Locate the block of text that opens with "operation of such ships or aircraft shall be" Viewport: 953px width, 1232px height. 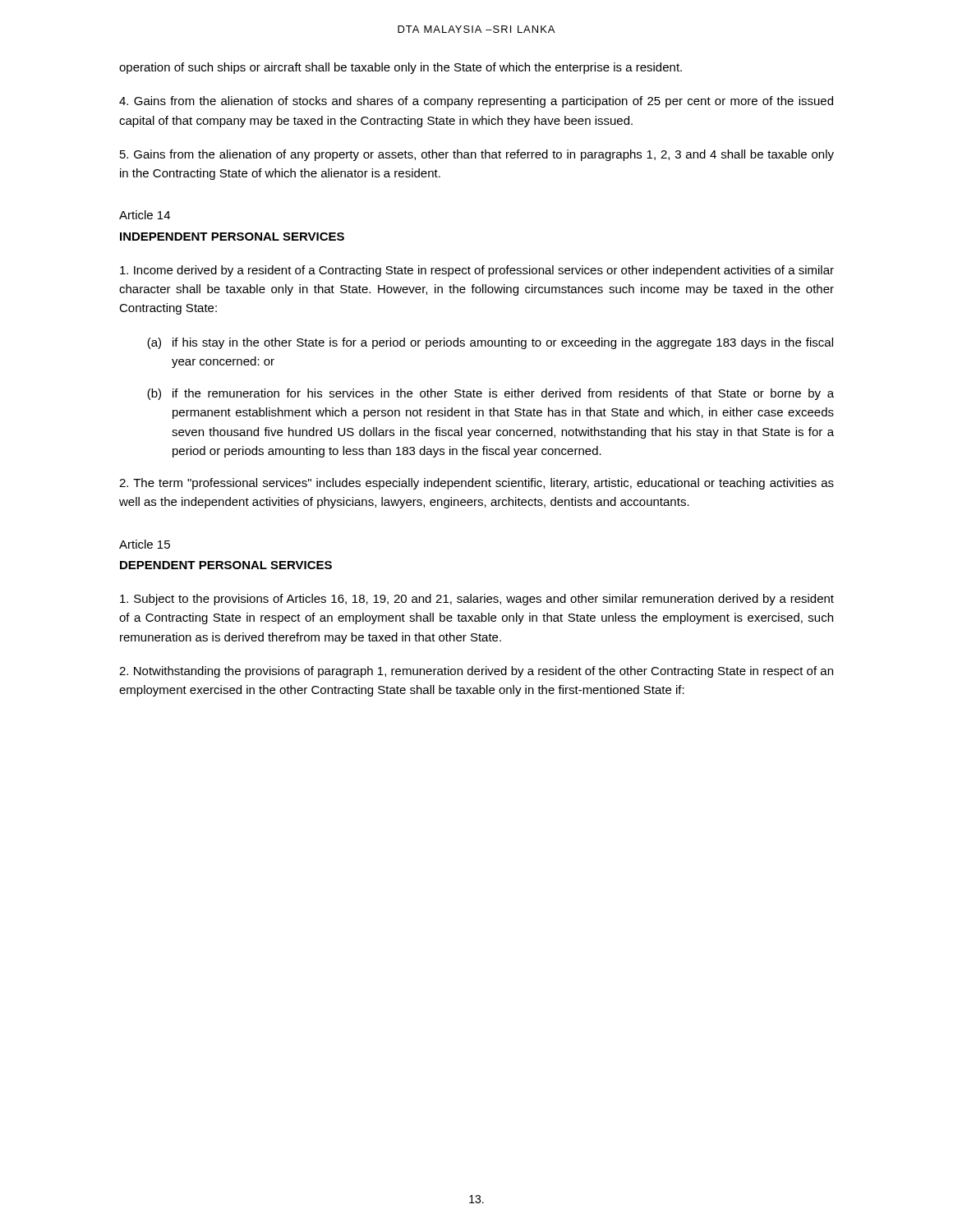[401, 67]
